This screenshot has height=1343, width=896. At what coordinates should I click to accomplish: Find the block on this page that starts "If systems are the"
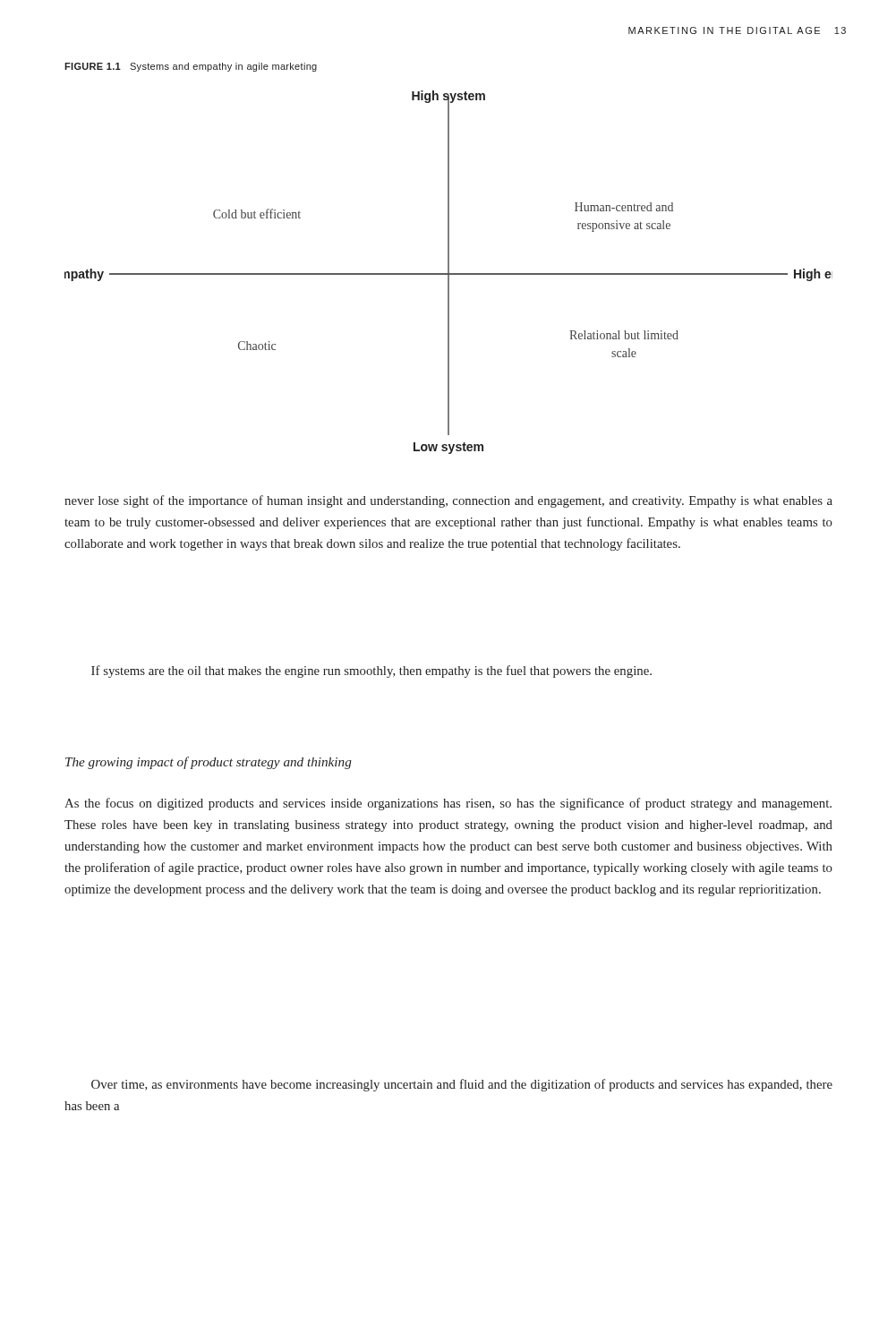[x=372, y=671]
